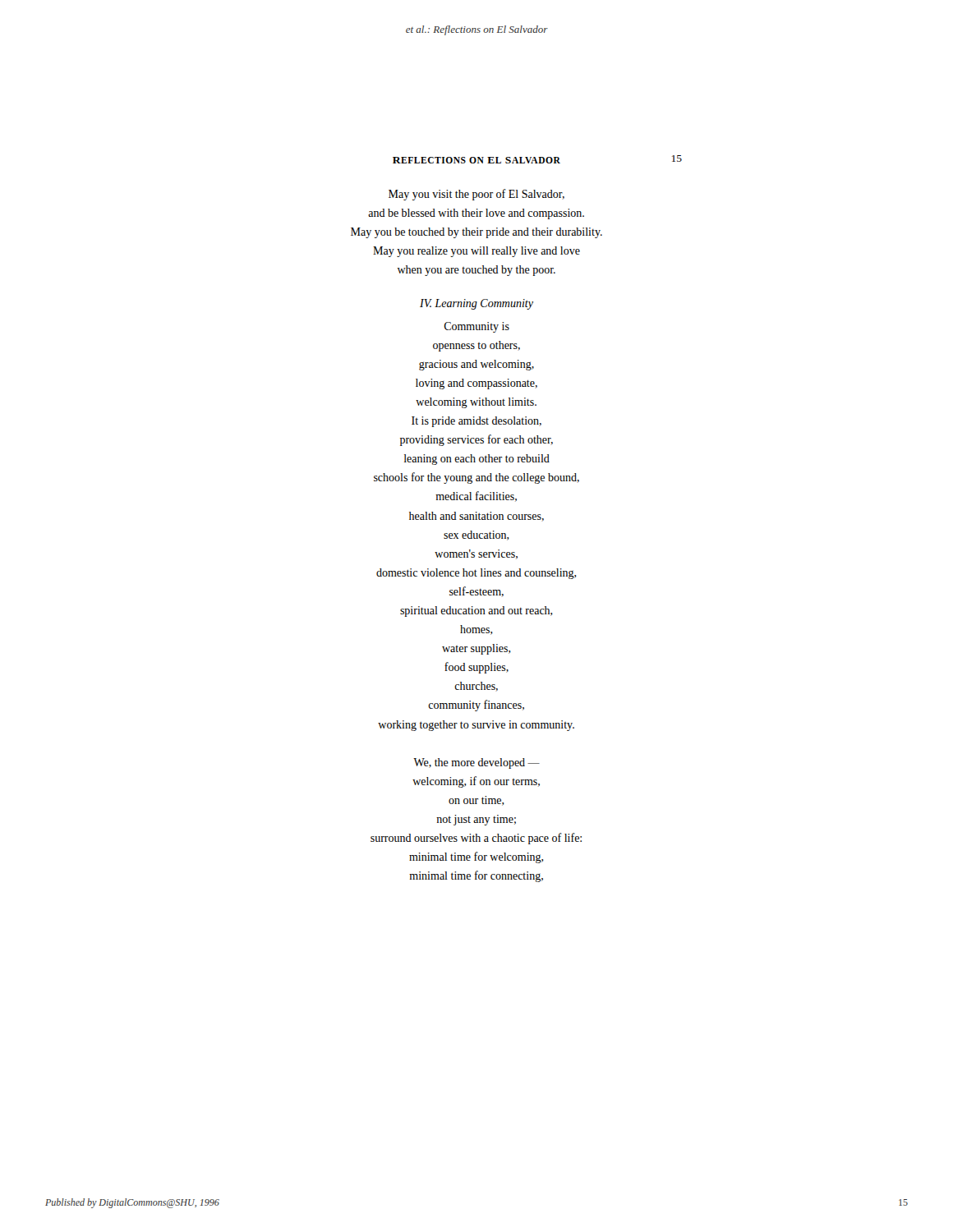Click on the section header that says "REFLECTIONS ON EL SALVADOR"

[476, 160]
